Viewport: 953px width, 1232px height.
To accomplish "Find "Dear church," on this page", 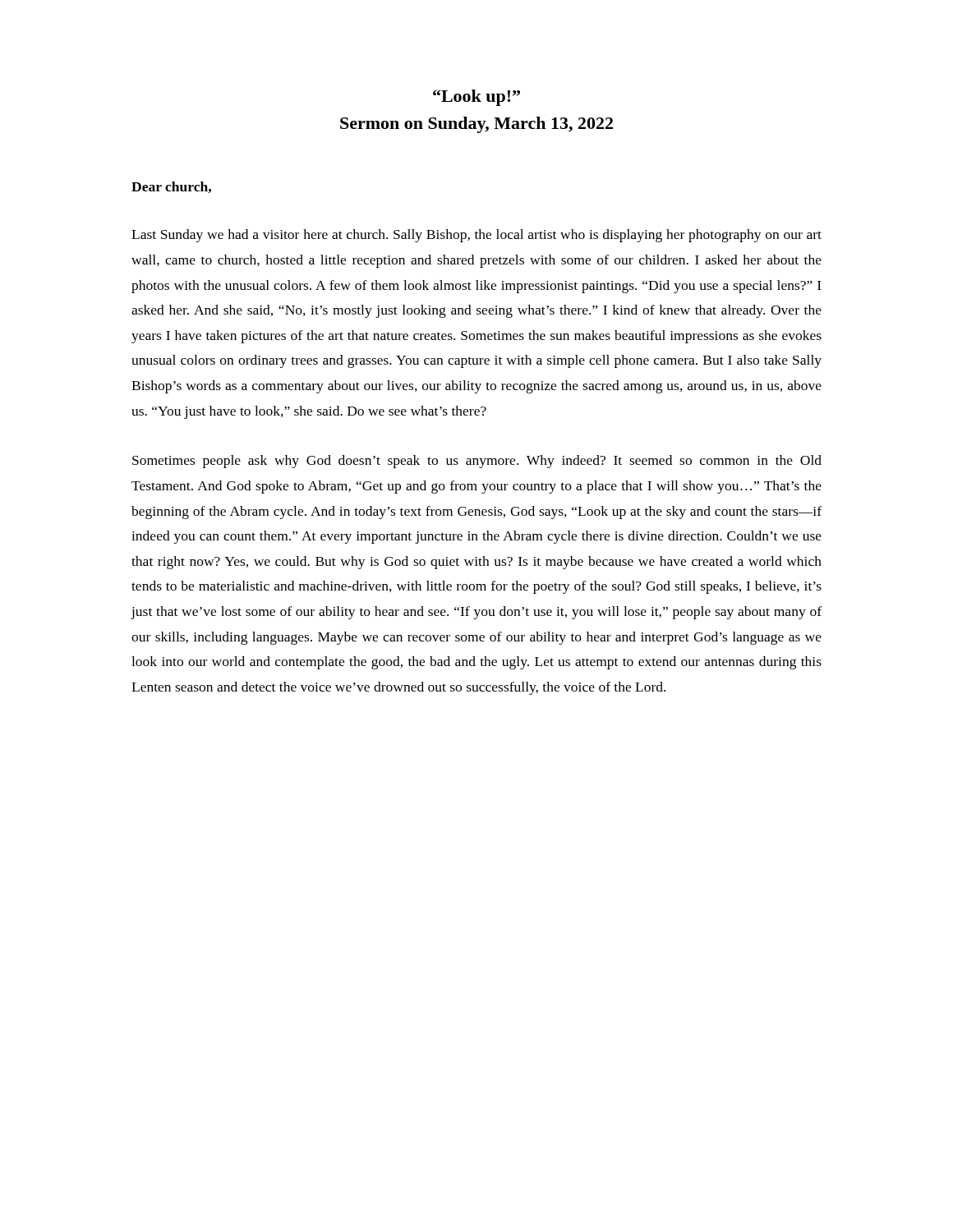I will tap(171, 186).
